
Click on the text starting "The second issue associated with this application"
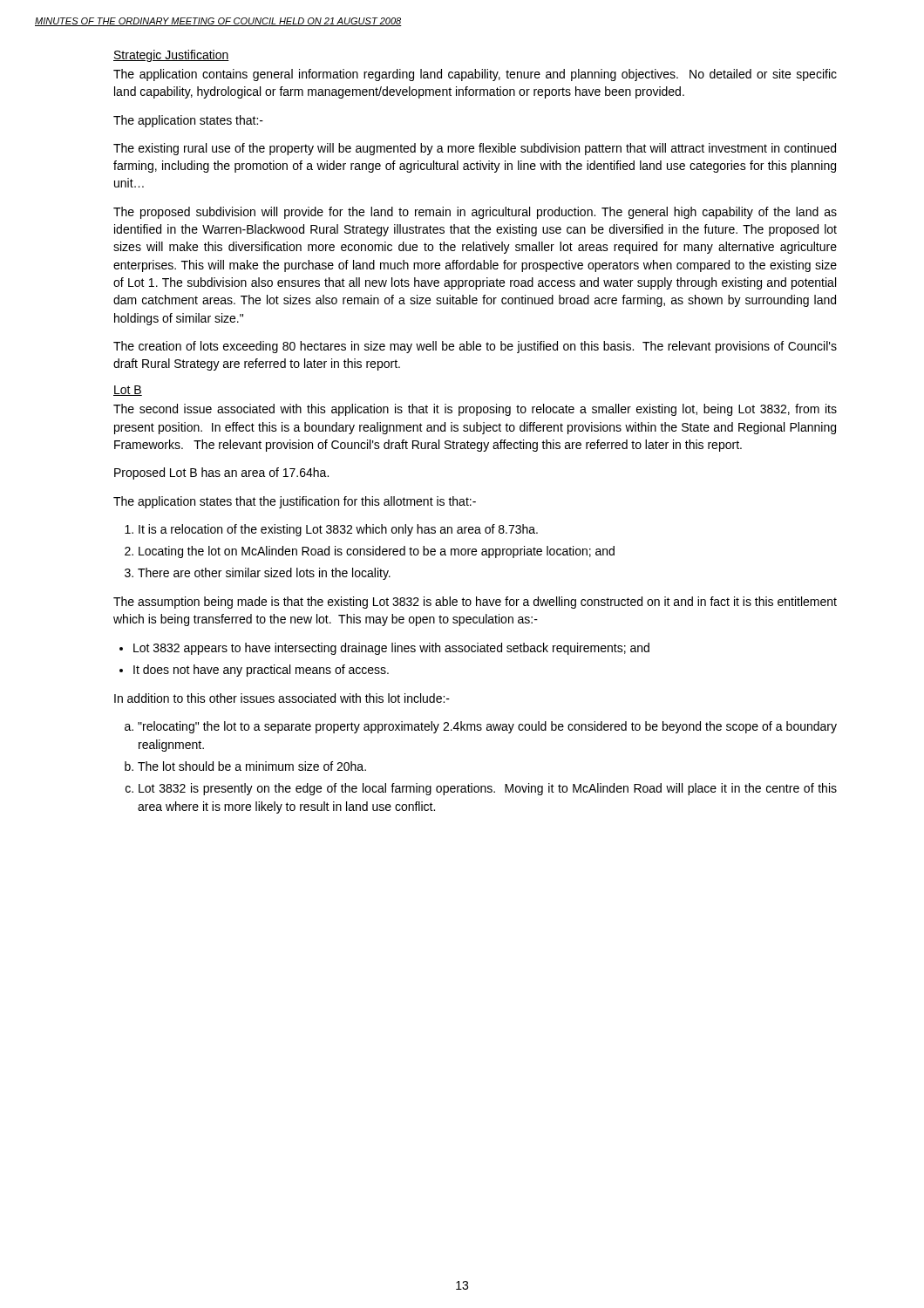(x=475, y=427)
